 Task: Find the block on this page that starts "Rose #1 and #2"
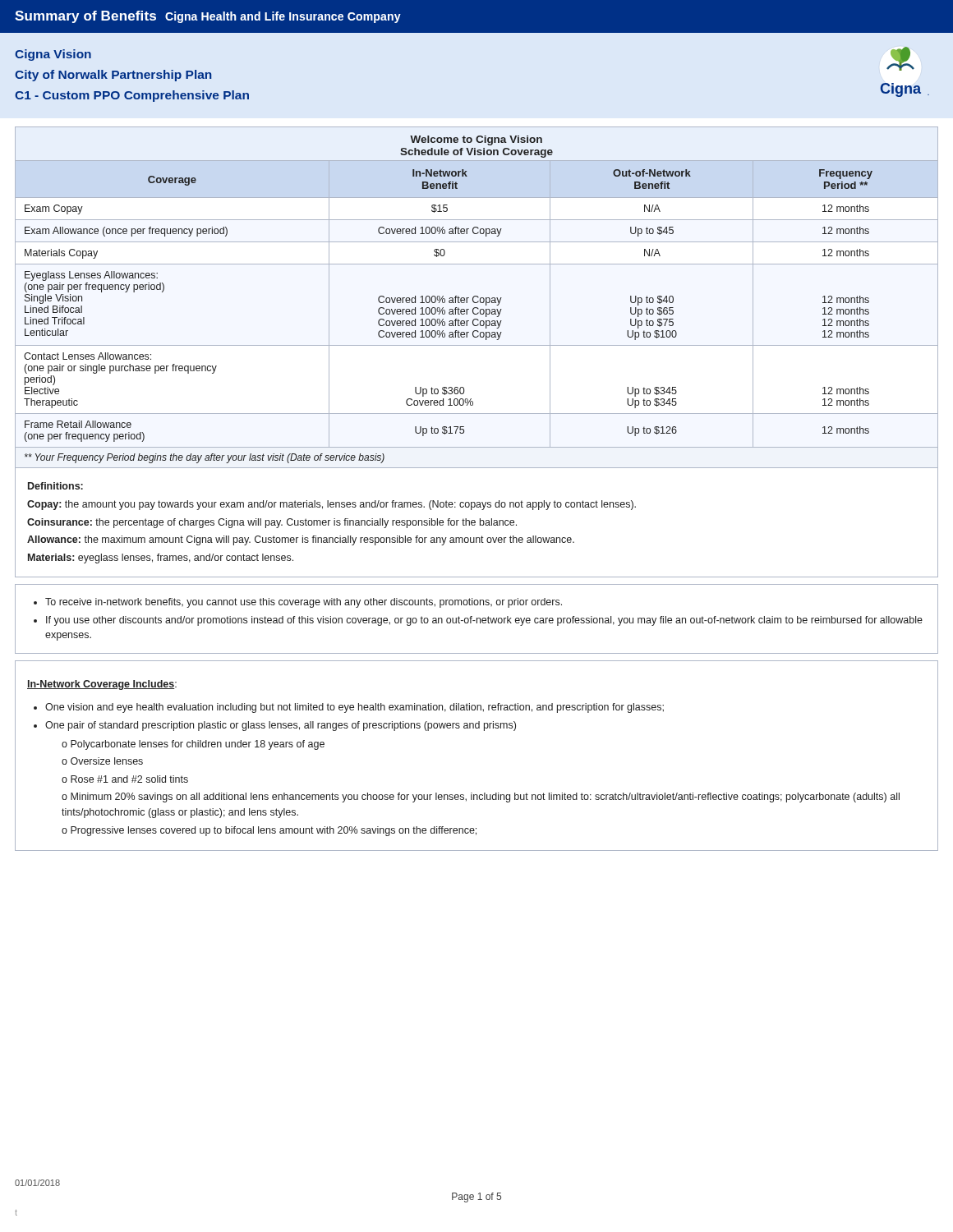coord(129,779)
